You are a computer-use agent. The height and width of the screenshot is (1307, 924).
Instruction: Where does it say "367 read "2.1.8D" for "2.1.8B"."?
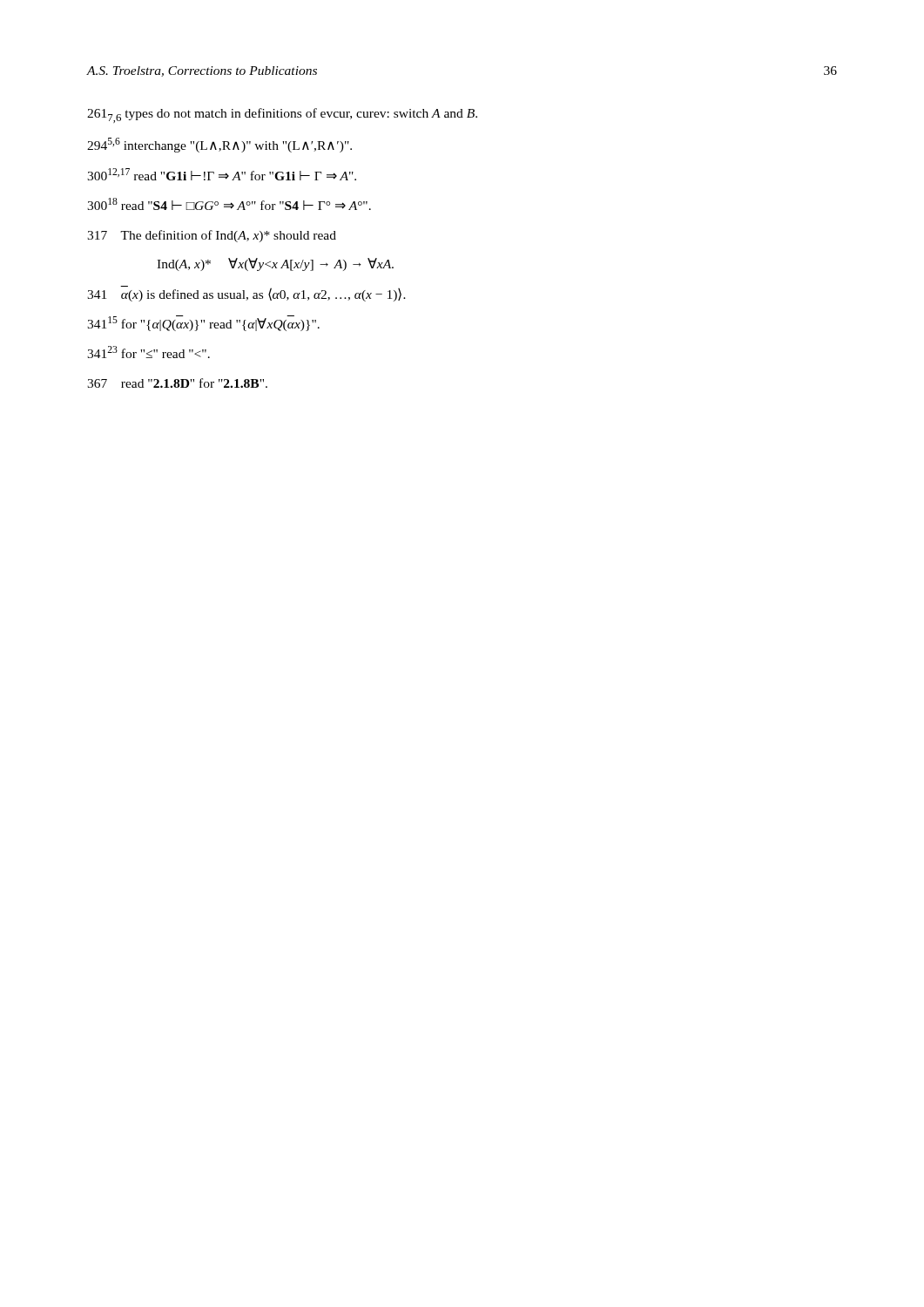(178, 383)
